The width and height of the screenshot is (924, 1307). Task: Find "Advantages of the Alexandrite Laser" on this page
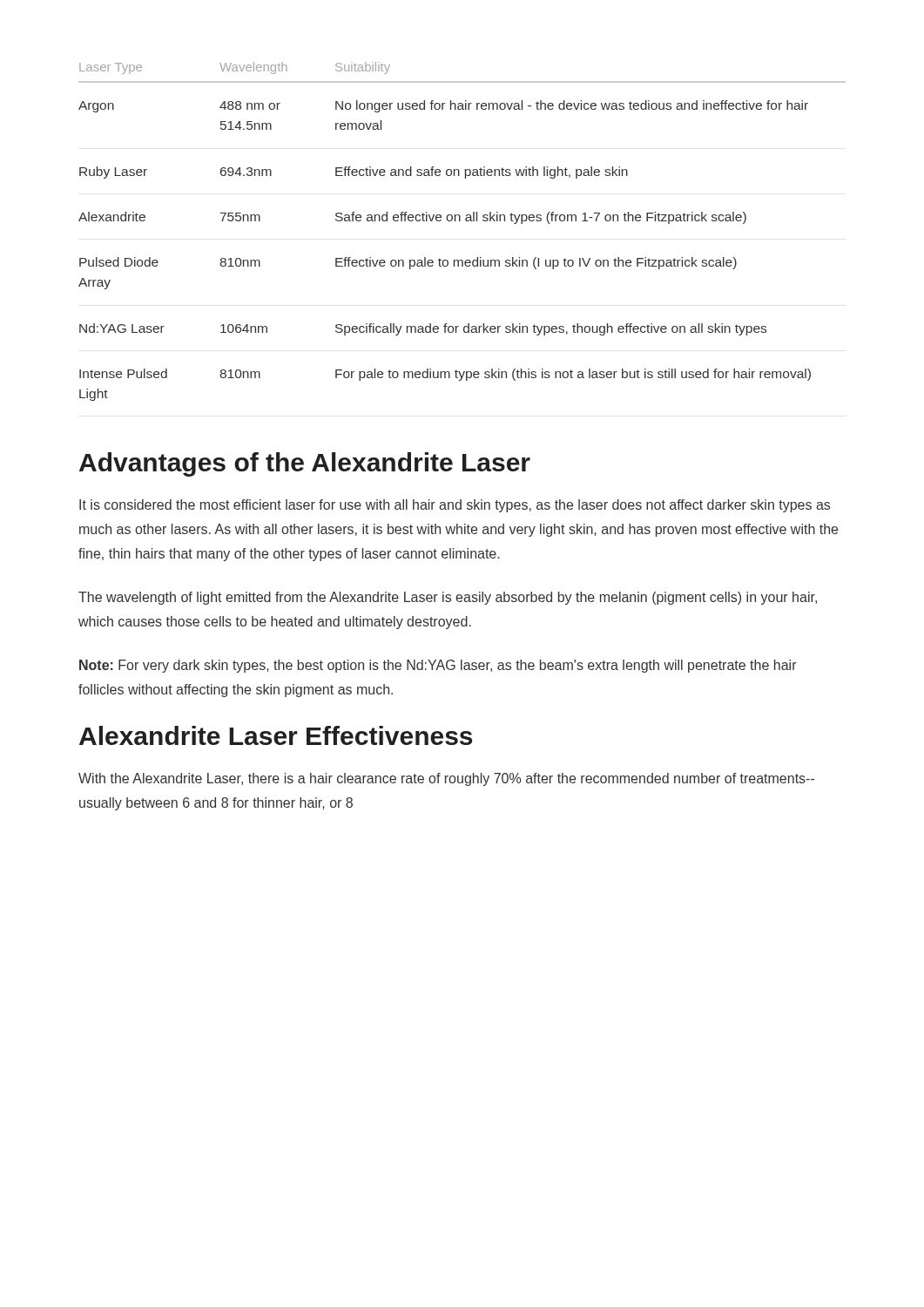[x=304, y=462]
